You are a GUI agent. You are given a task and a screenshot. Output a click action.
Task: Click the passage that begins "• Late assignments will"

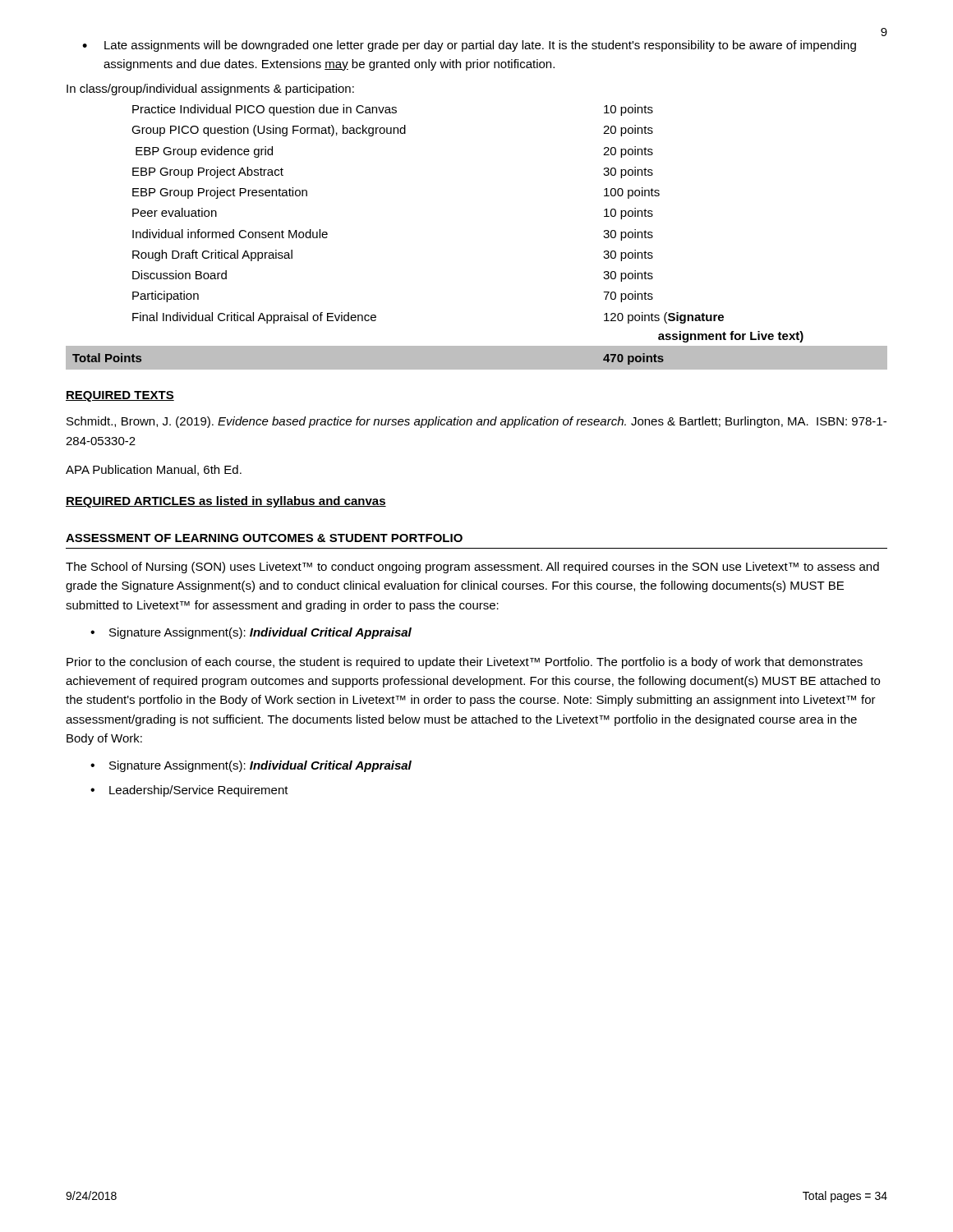tap(485, 55)
